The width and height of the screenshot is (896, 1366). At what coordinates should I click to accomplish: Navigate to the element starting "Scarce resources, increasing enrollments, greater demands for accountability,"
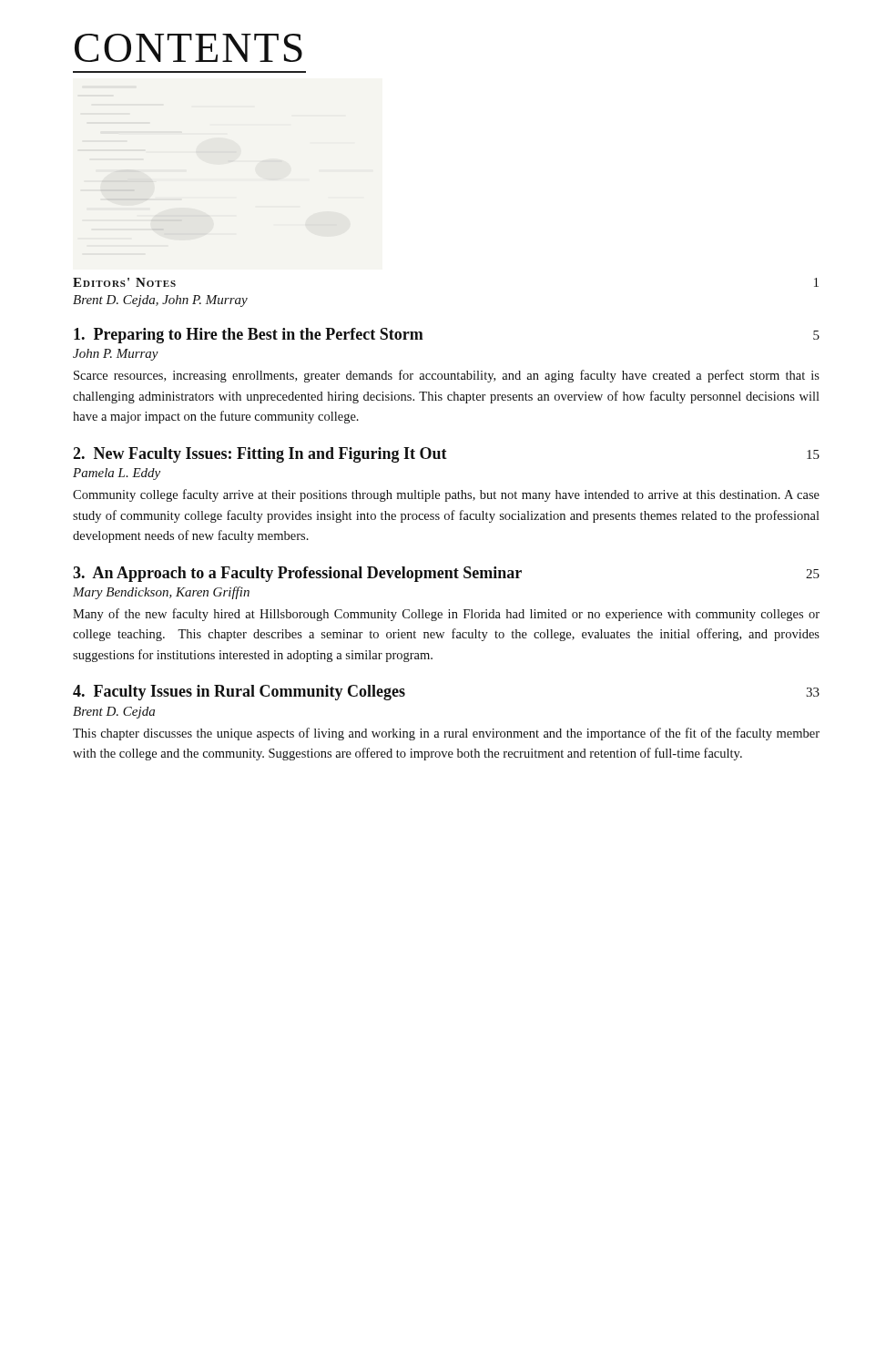(x=446, y=396)
